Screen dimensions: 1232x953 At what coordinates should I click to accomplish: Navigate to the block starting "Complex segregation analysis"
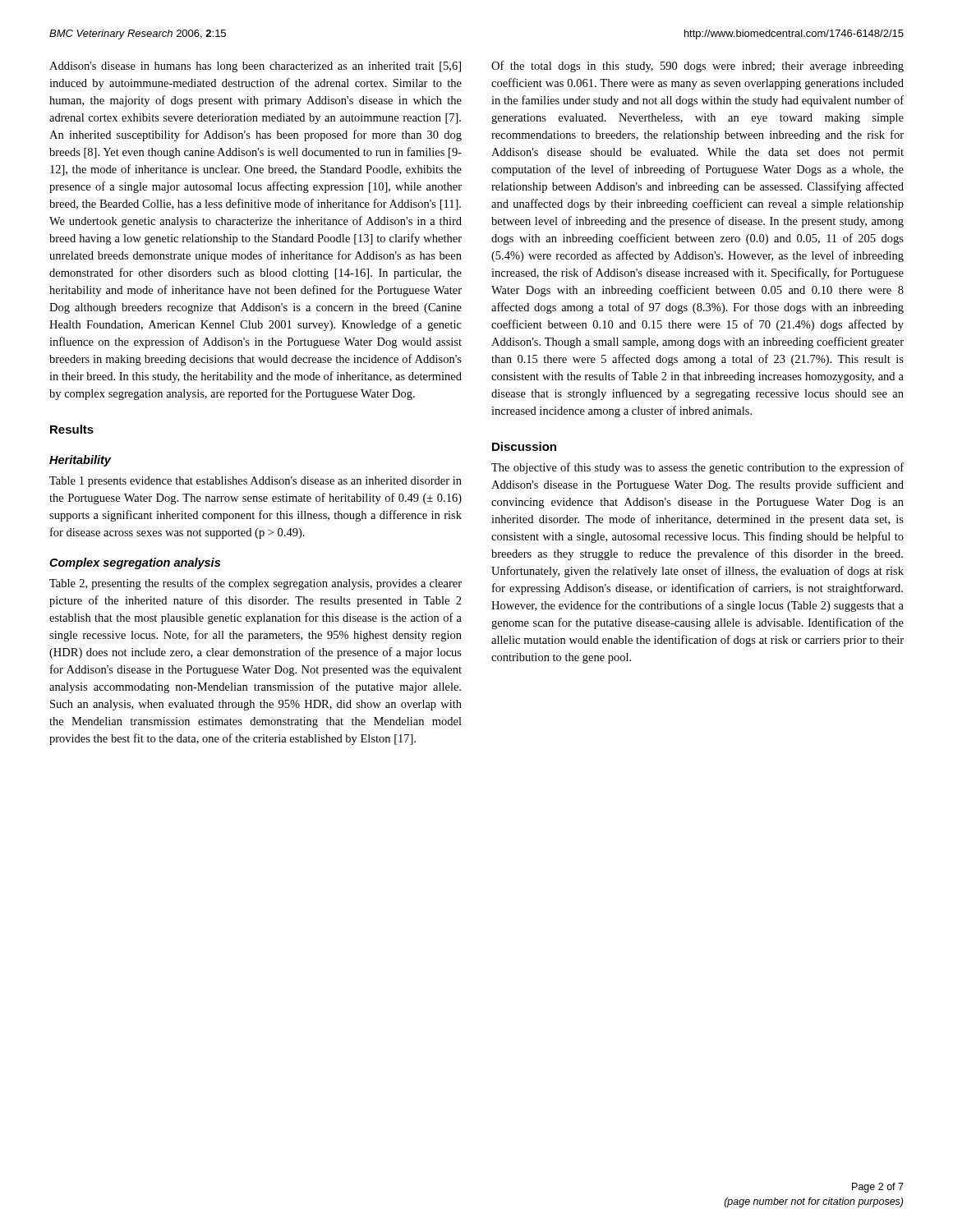pyautogui.click(x=135, y=563)
